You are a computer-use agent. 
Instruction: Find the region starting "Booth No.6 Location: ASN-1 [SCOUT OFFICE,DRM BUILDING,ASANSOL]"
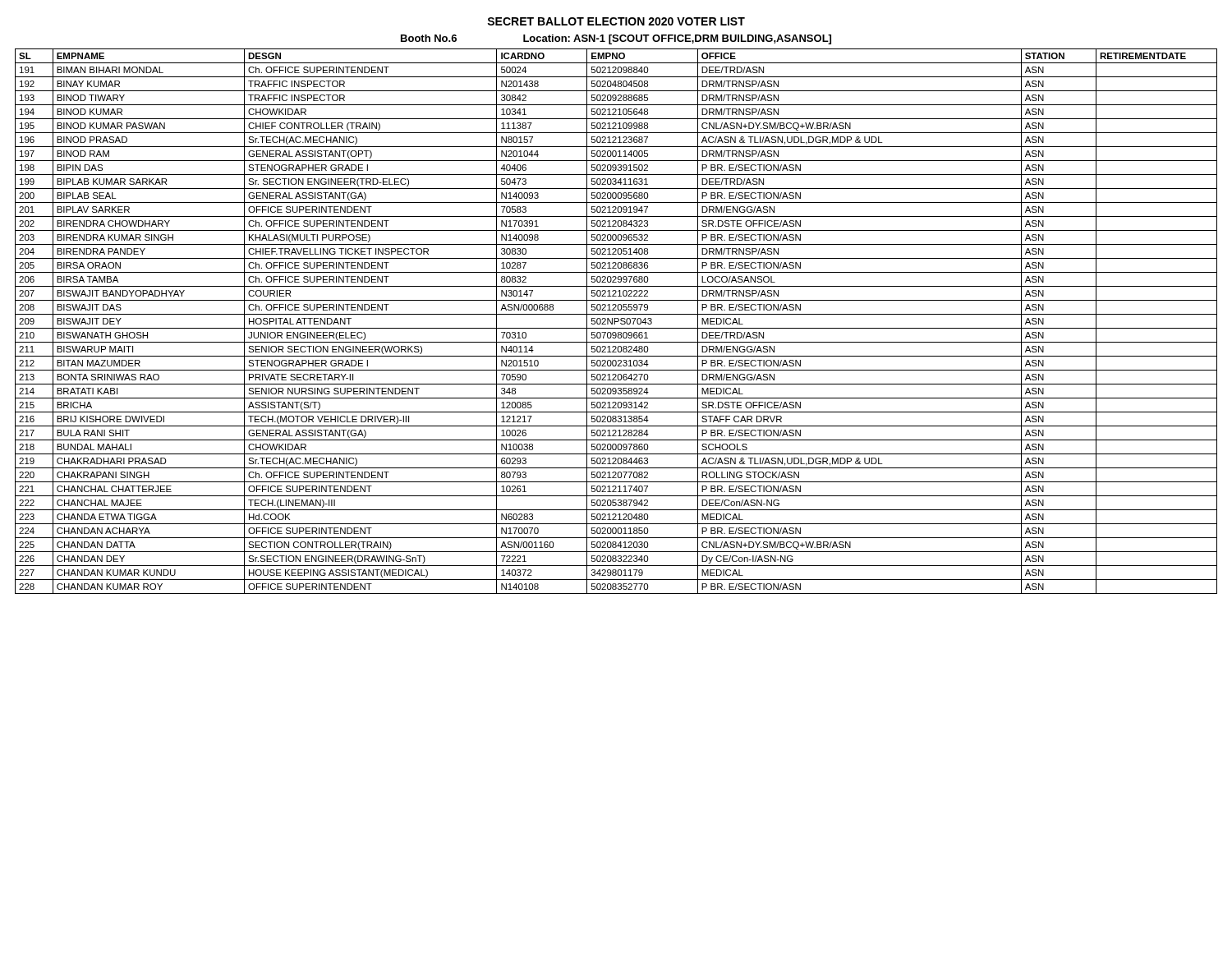click(616, 38)
